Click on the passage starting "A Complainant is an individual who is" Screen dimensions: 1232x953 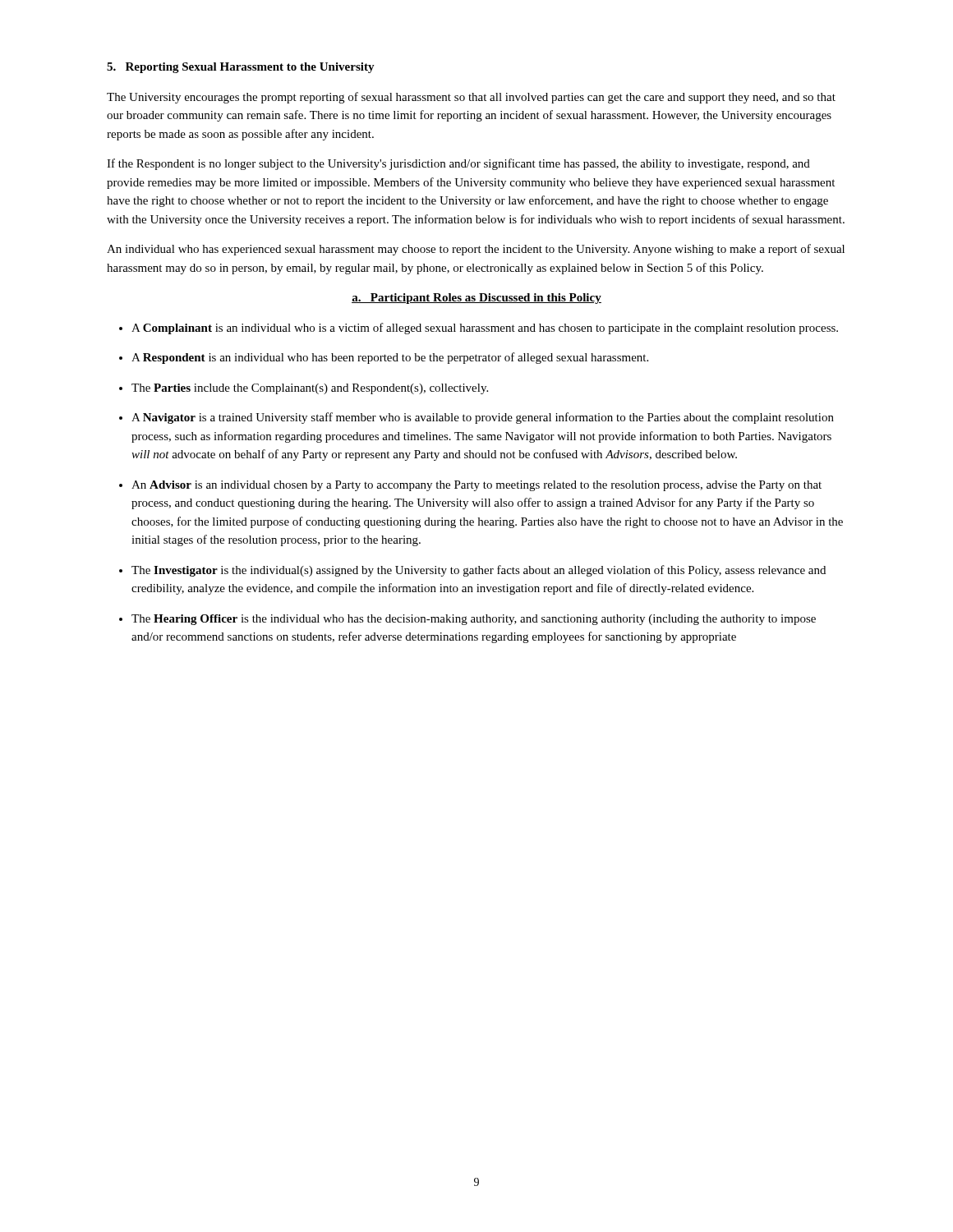click(x=485, y=327)
